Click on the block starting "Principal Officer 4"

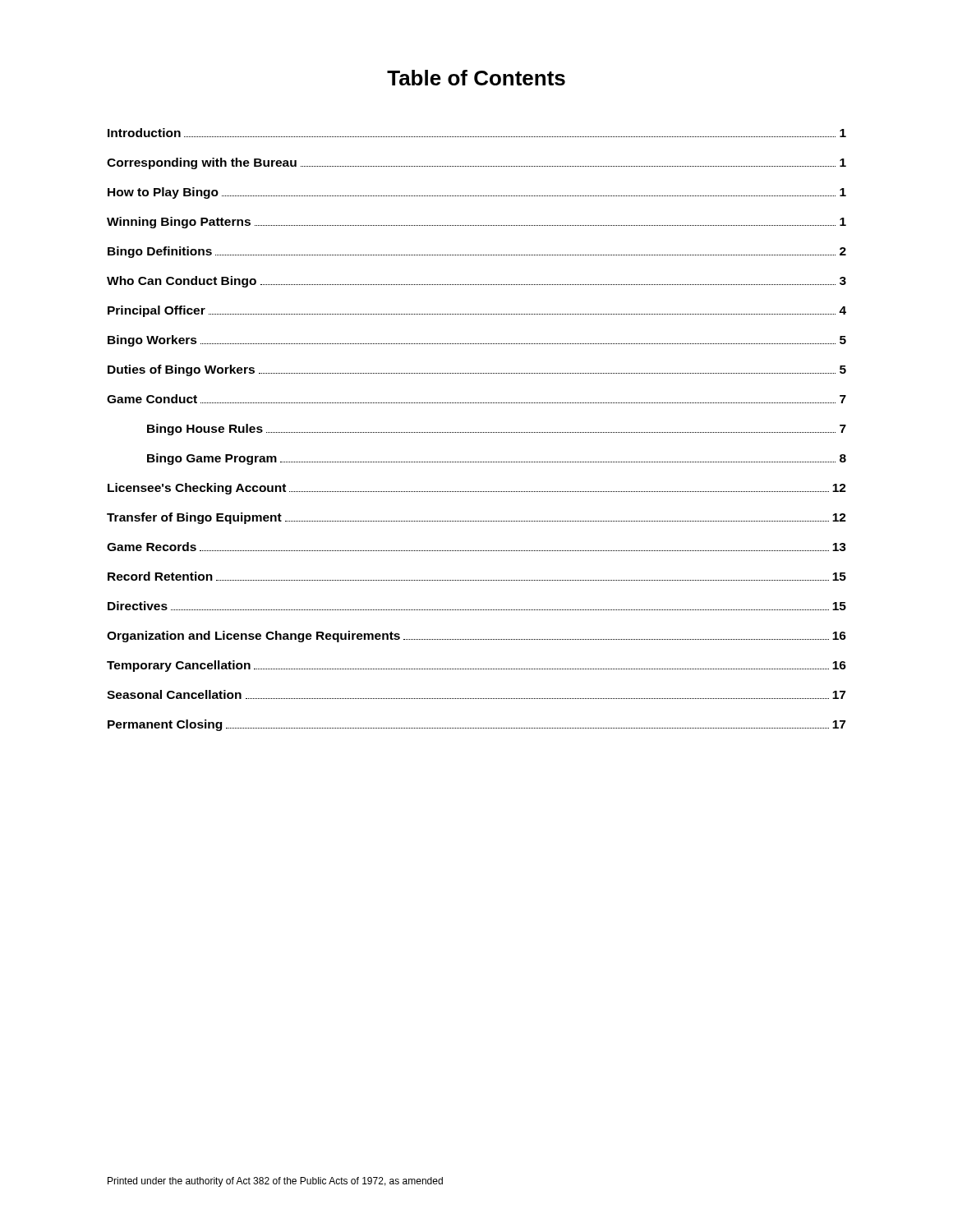tap(476, 310)
